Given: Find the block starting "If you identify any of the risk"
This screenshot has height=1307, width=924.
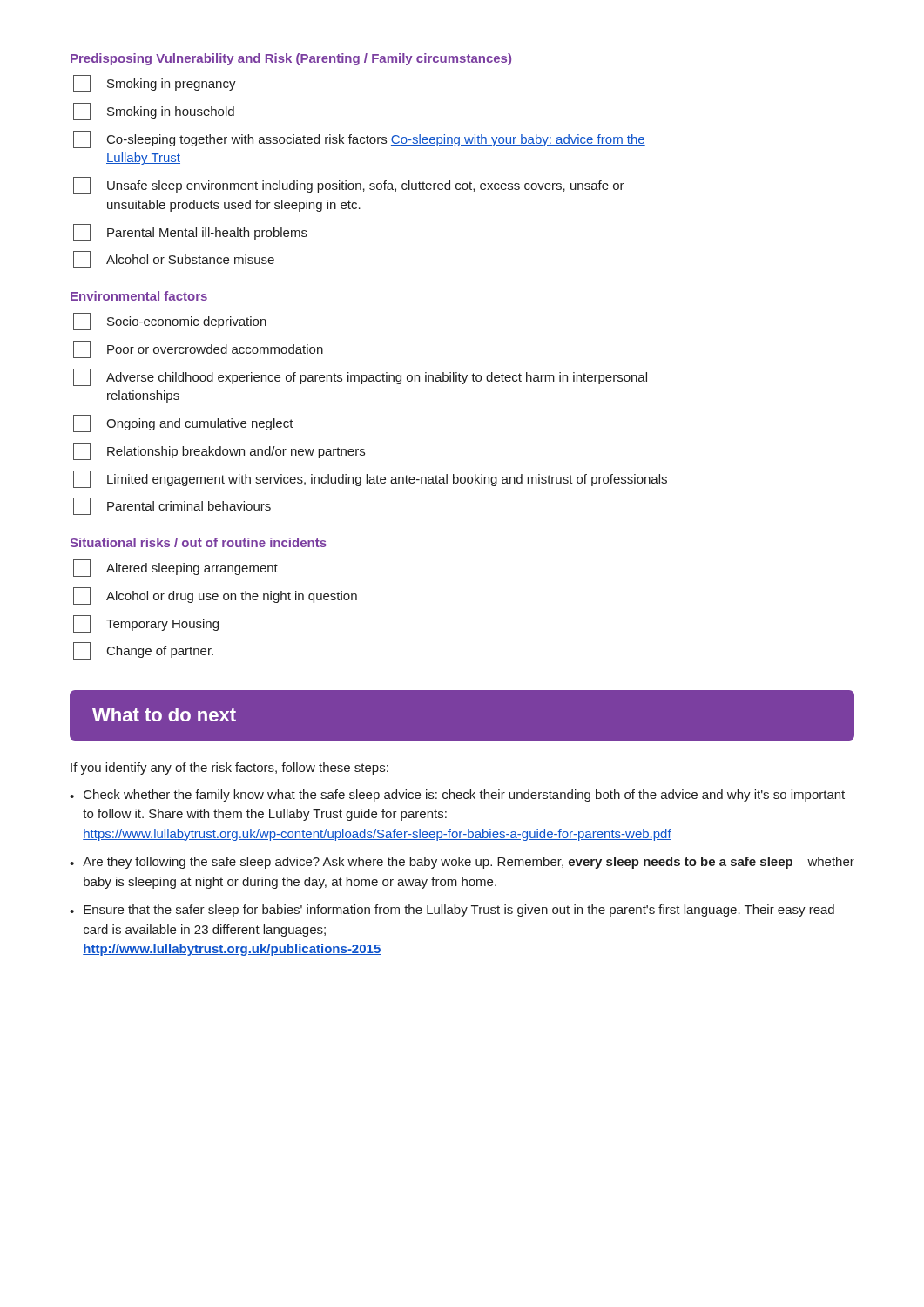Looking at the screenshot, I should pyautogui.click(x=229, y=767).
